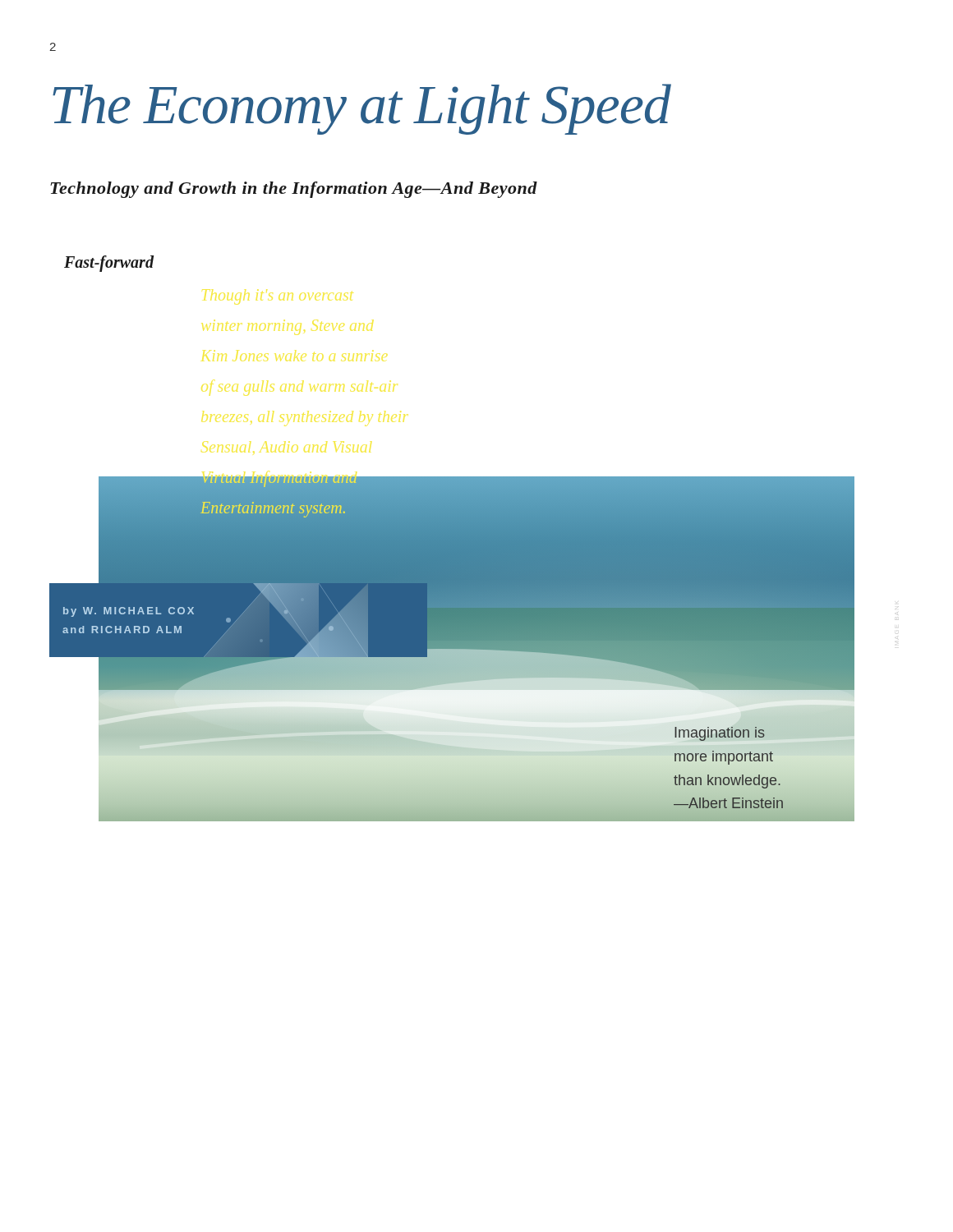Find the block on this page that starts "Imagination is more important than knowledge."
The height and width of the screenshot is (1232, 953).
729,768
